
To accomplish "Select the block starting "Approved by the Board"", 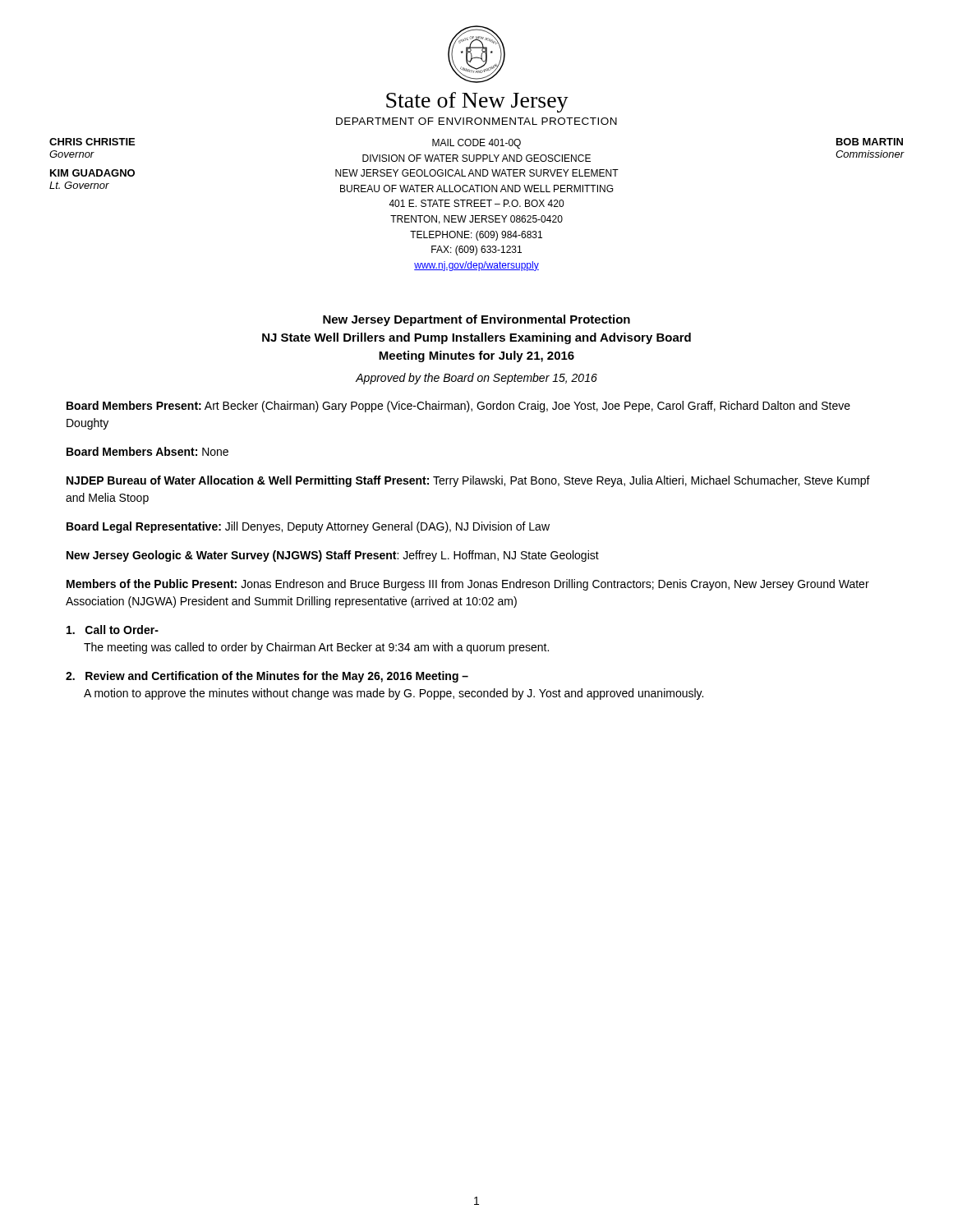I will (476, 377).
